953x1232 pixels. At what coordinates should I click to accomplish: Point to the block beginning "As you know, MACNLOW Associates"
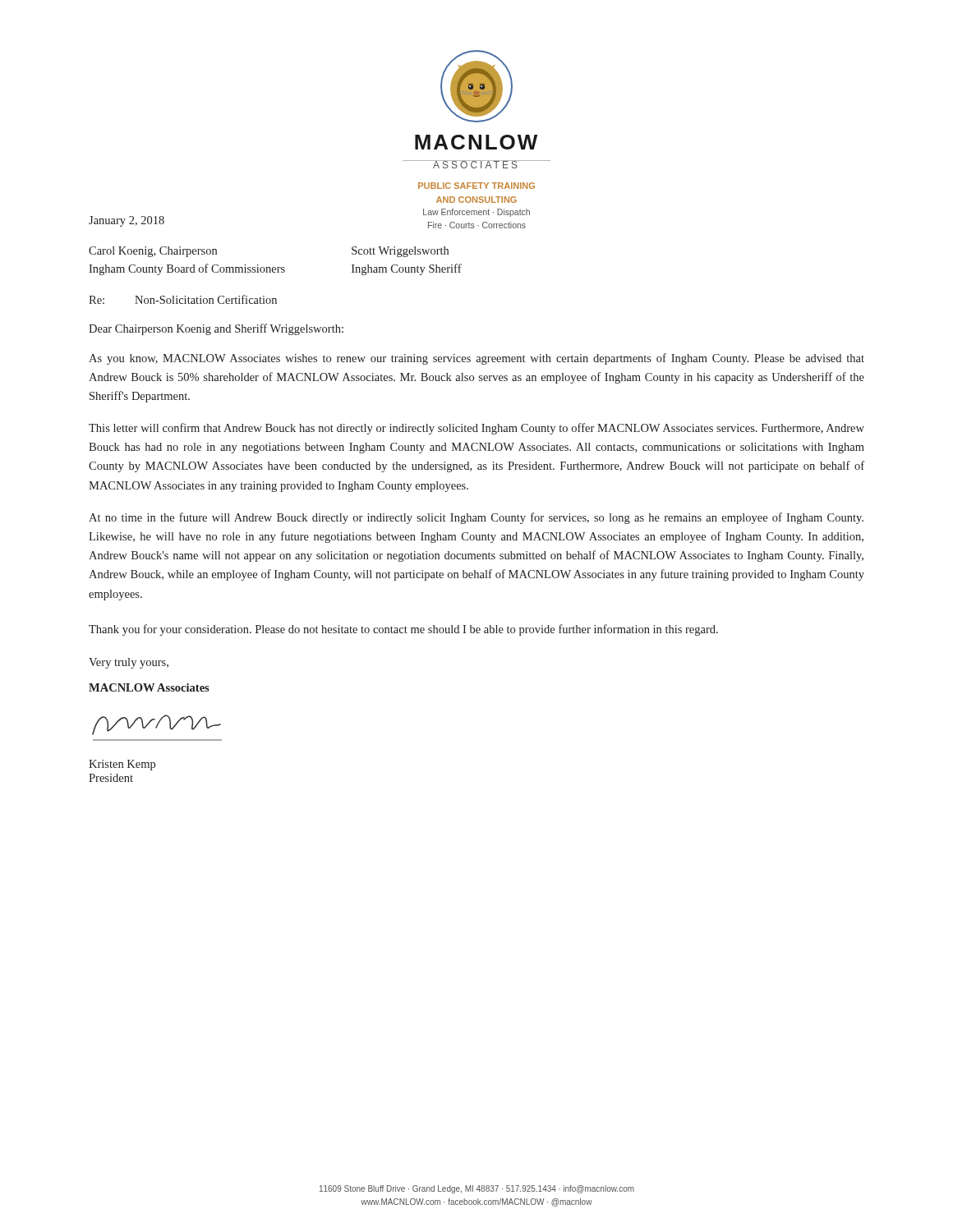tap(476, 377)
